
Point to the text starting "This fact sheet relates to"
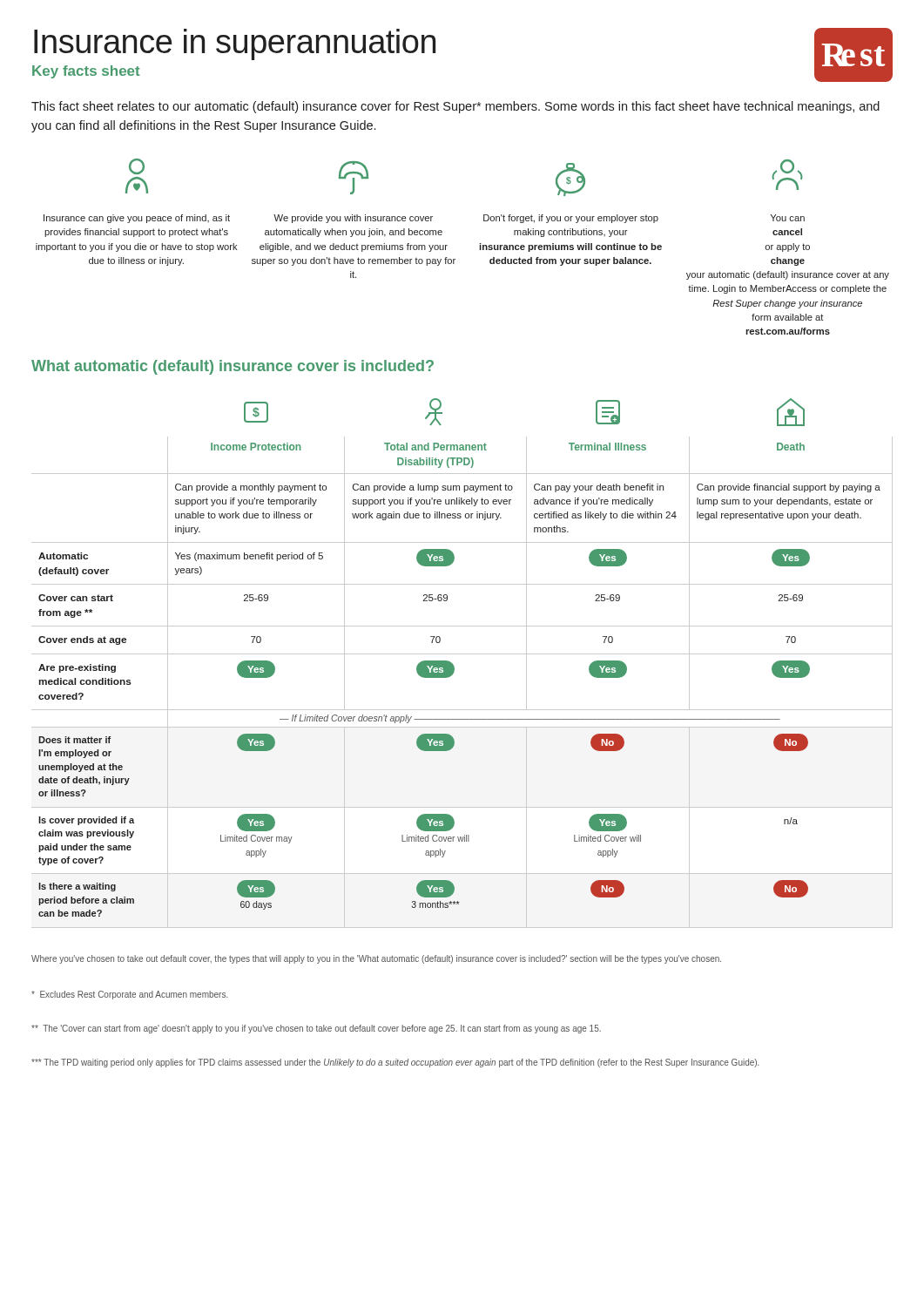coord(456,116)
